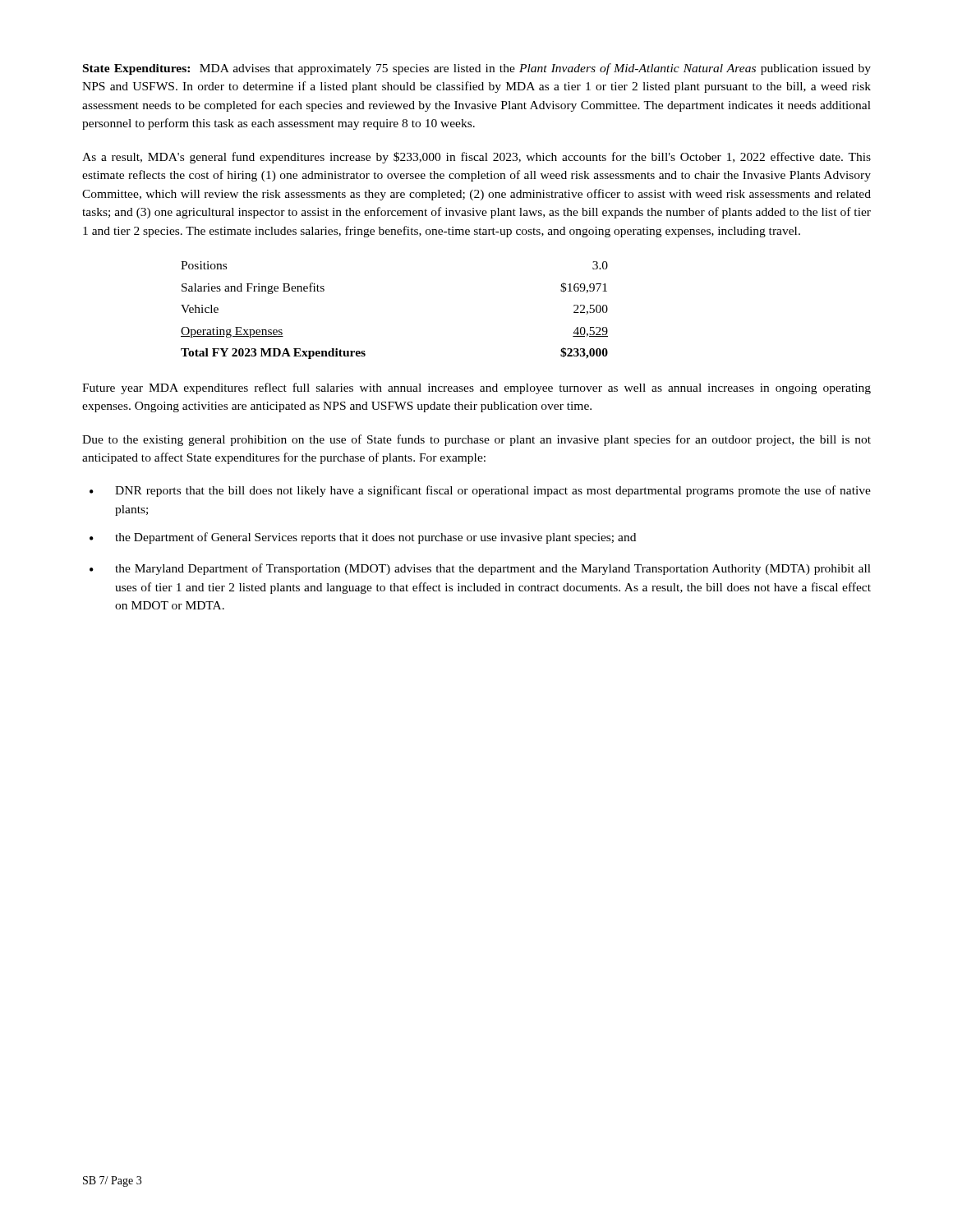Screen dimensions: 1232x953
Task: Locate the text block containing "As a result, MDA's general fund"
Action: coord(476,193)
